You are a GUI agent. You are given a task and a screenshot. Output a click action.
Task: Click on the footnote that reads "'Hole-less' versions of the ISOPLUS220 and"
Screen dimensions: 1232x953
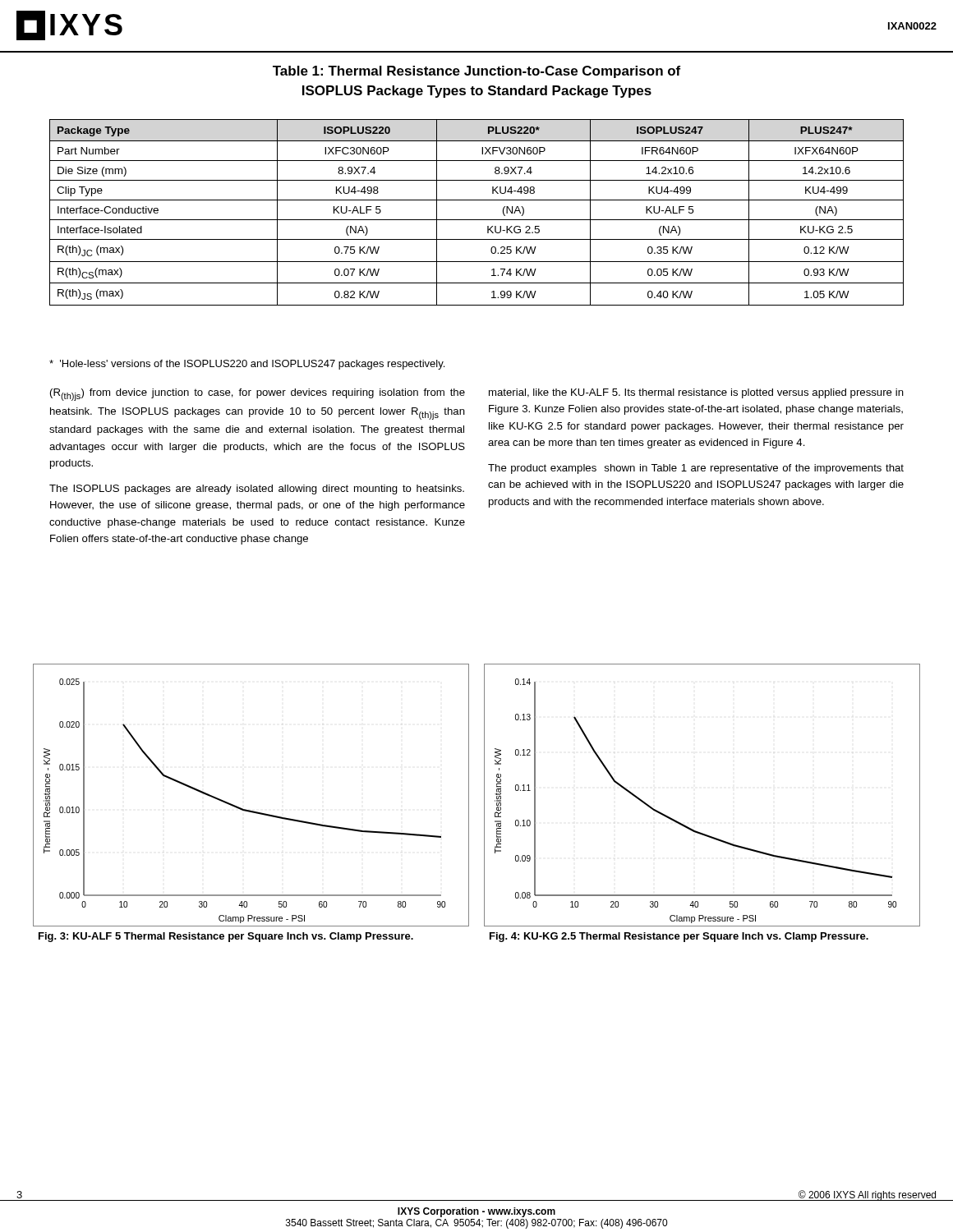click(x=247, y=363)
